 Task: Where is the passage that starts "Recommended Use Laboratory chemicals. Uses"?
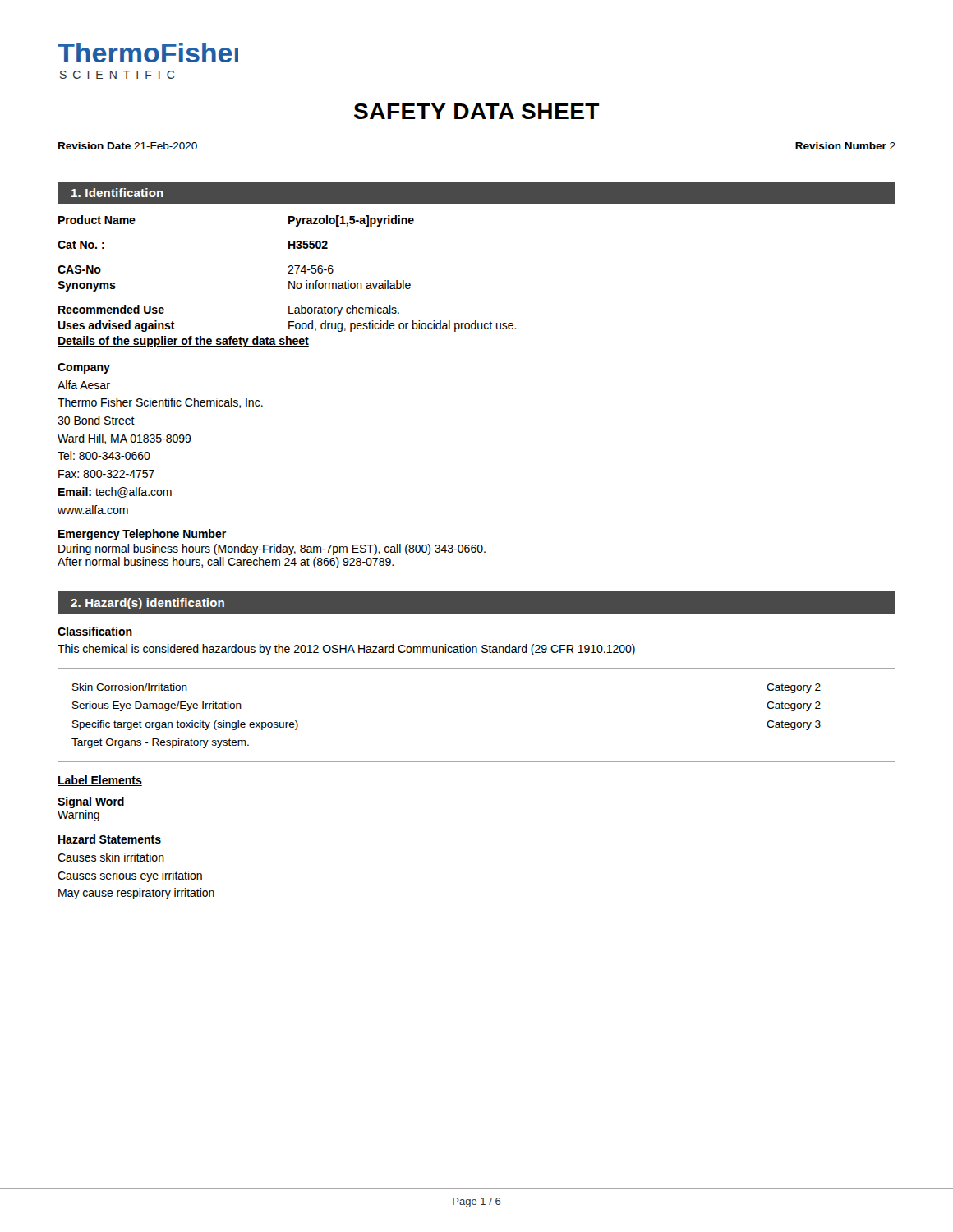pos(476,325)
